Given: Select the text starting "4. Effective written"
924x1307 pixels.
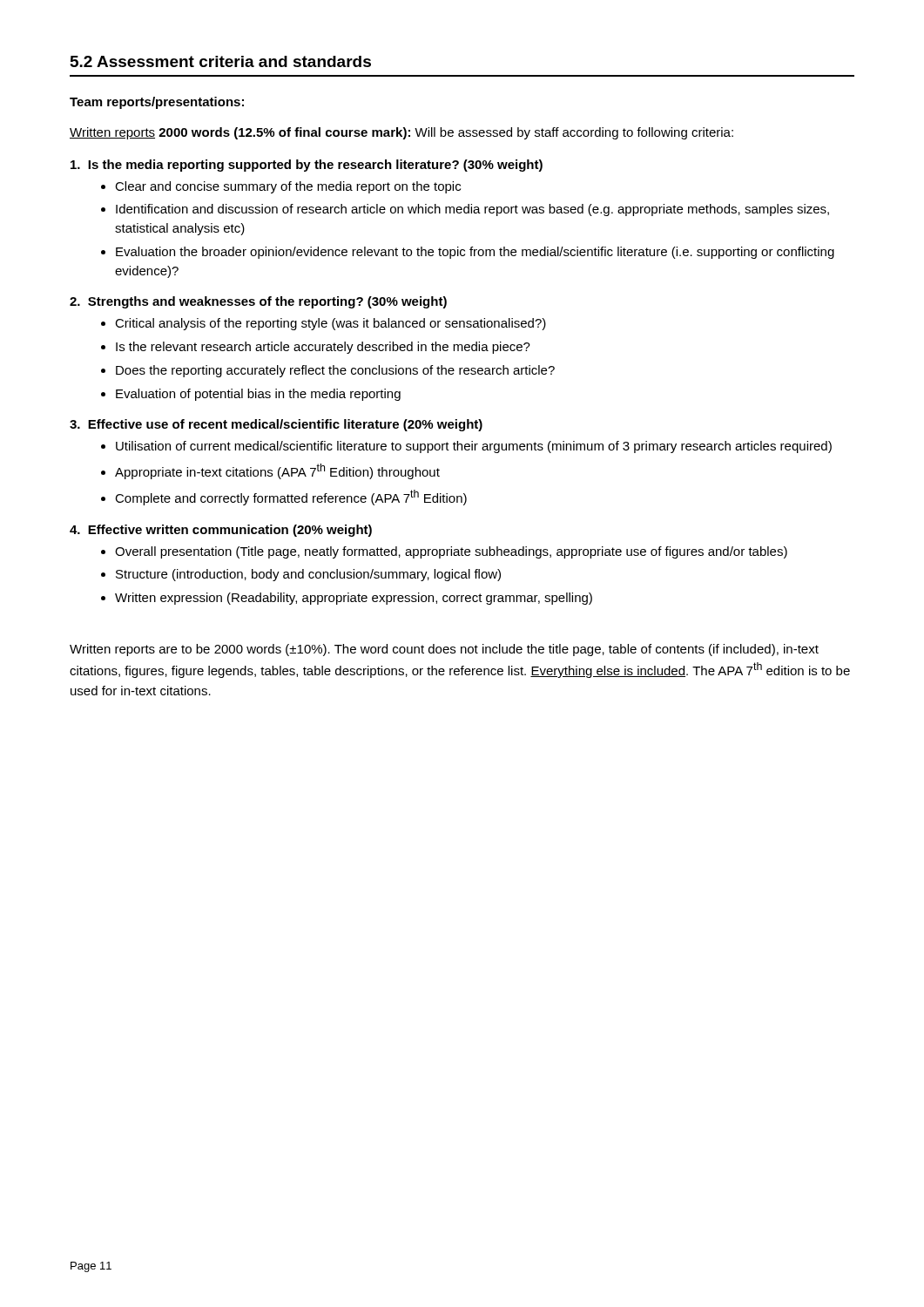Looking at the screenshot, I should click(462, 564).
